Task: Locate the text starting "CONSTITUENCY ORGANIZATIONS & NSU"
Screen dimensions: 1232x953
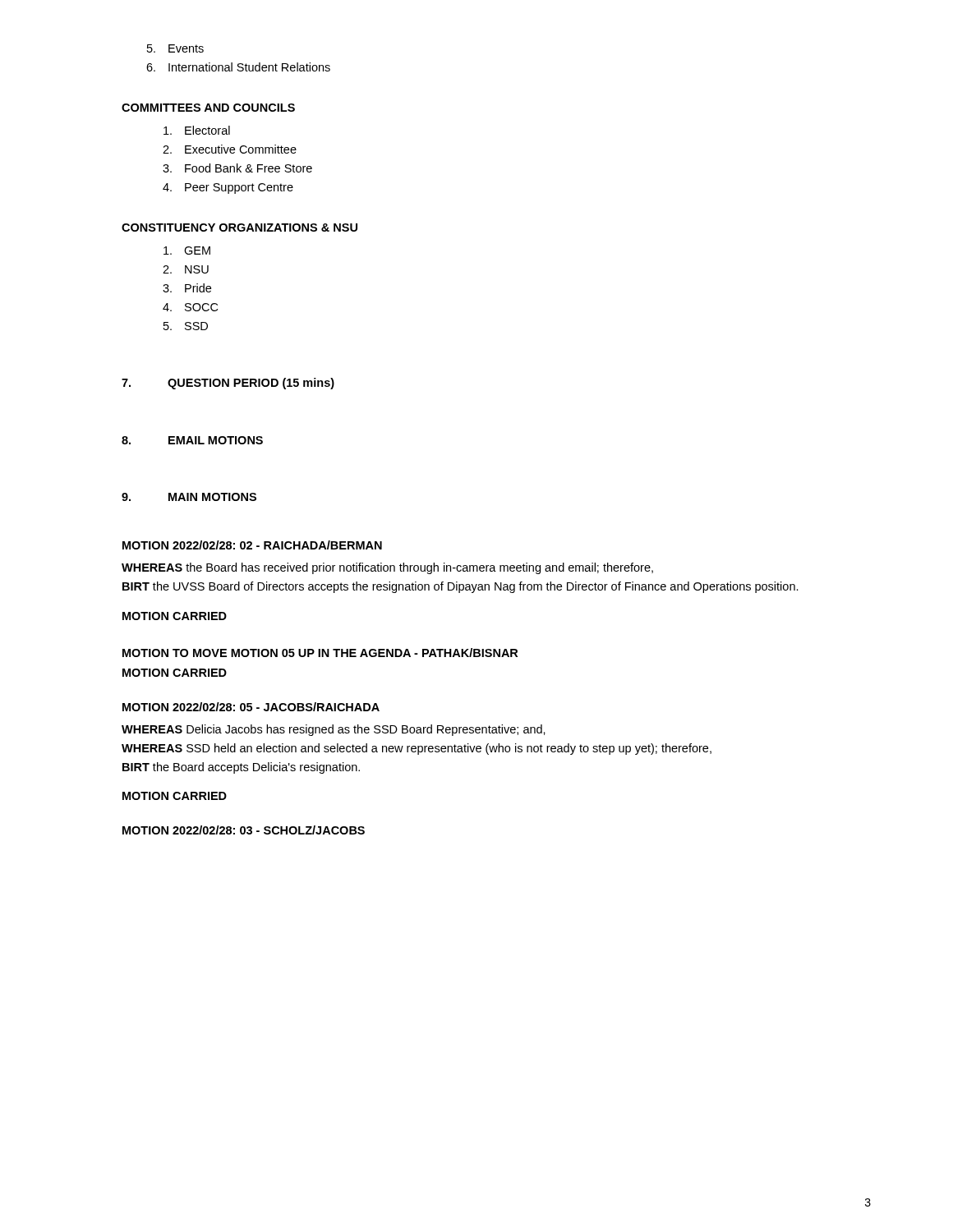Action: [x=240, y=228]
